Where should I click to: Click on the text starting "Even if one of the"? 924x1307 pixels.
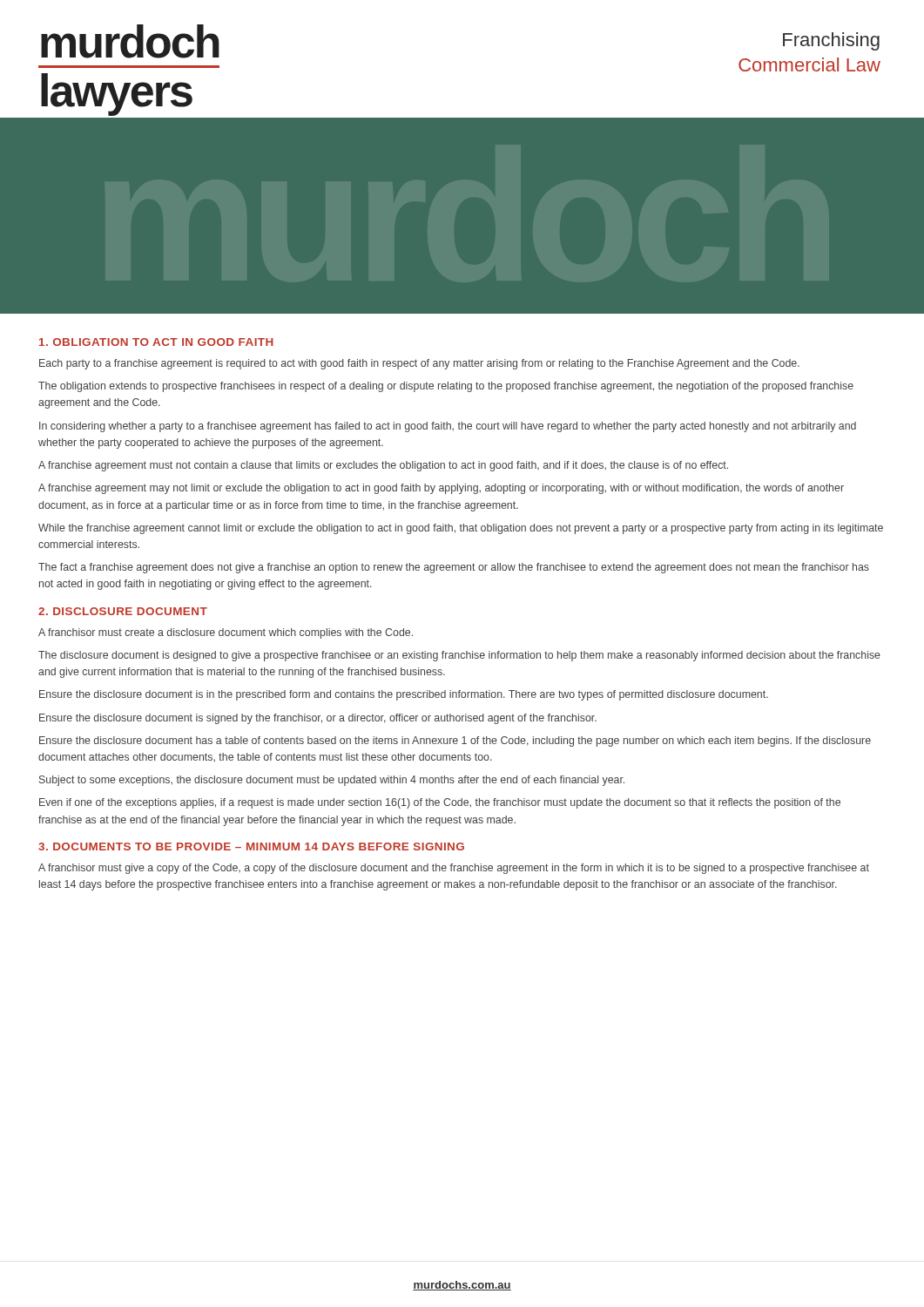pyautogui.click(x=440, y=811)
